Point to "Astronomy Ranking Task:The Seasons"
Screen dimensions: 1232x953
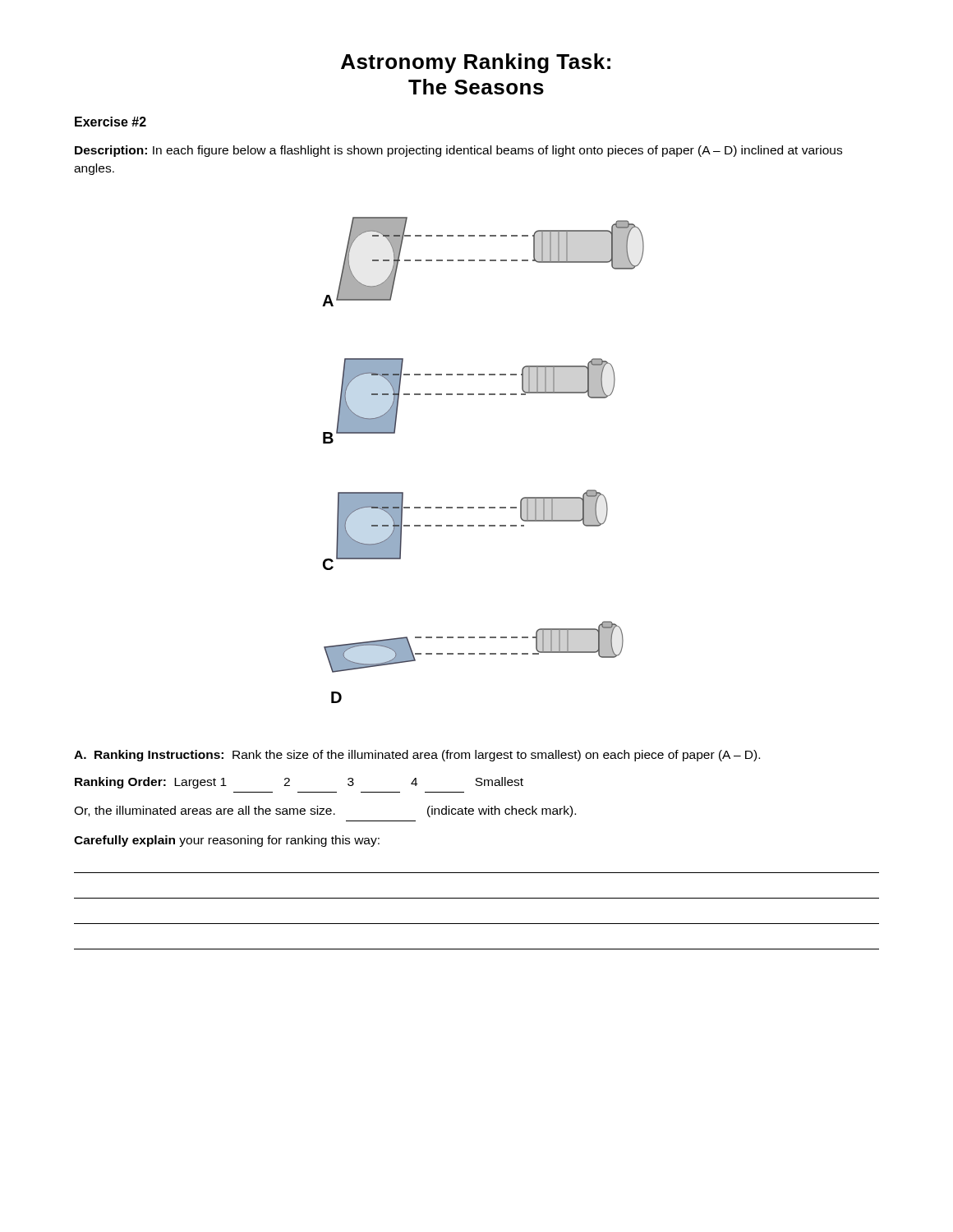[476, 75]
